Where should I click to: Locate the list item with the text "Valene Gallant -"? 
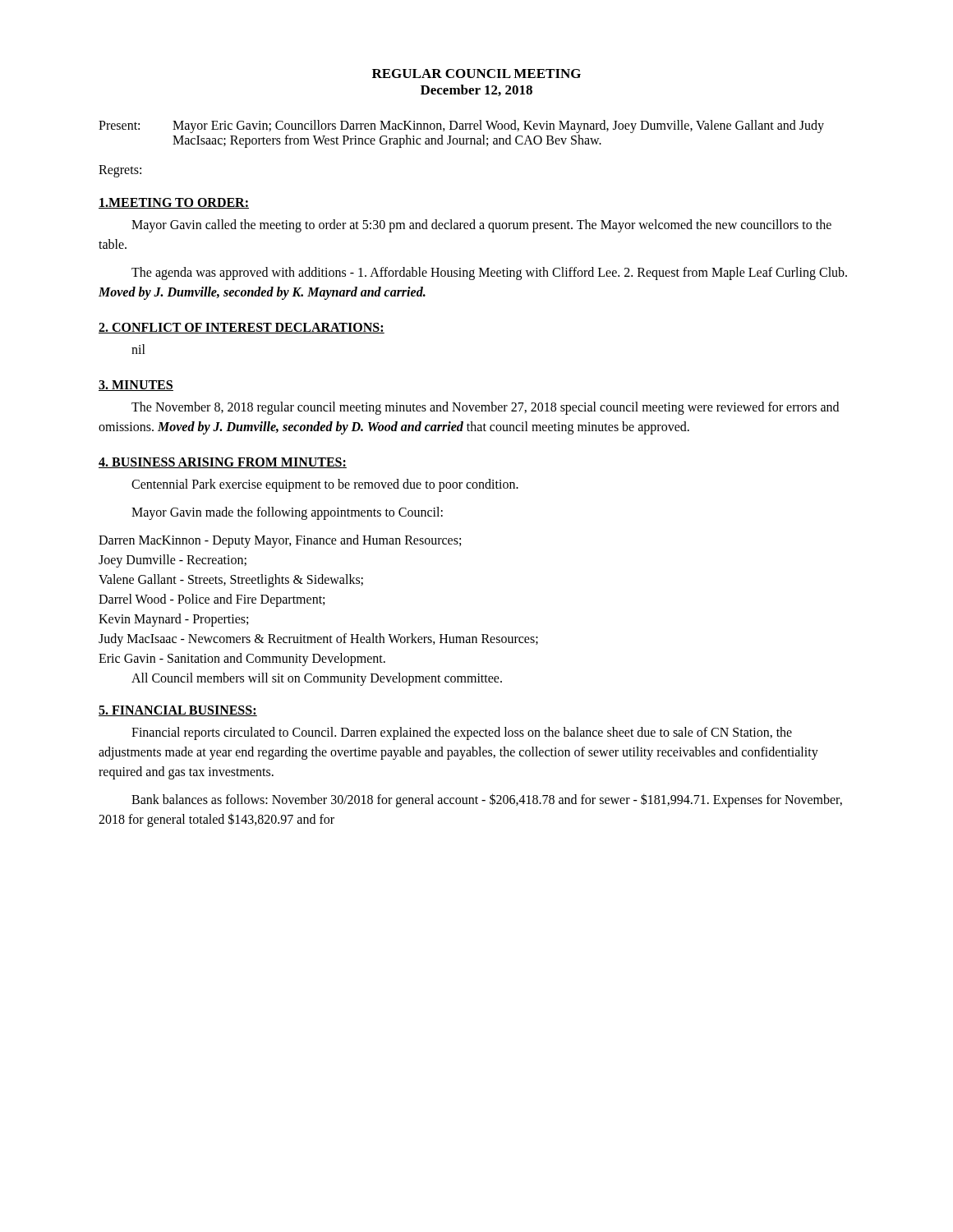231,579
